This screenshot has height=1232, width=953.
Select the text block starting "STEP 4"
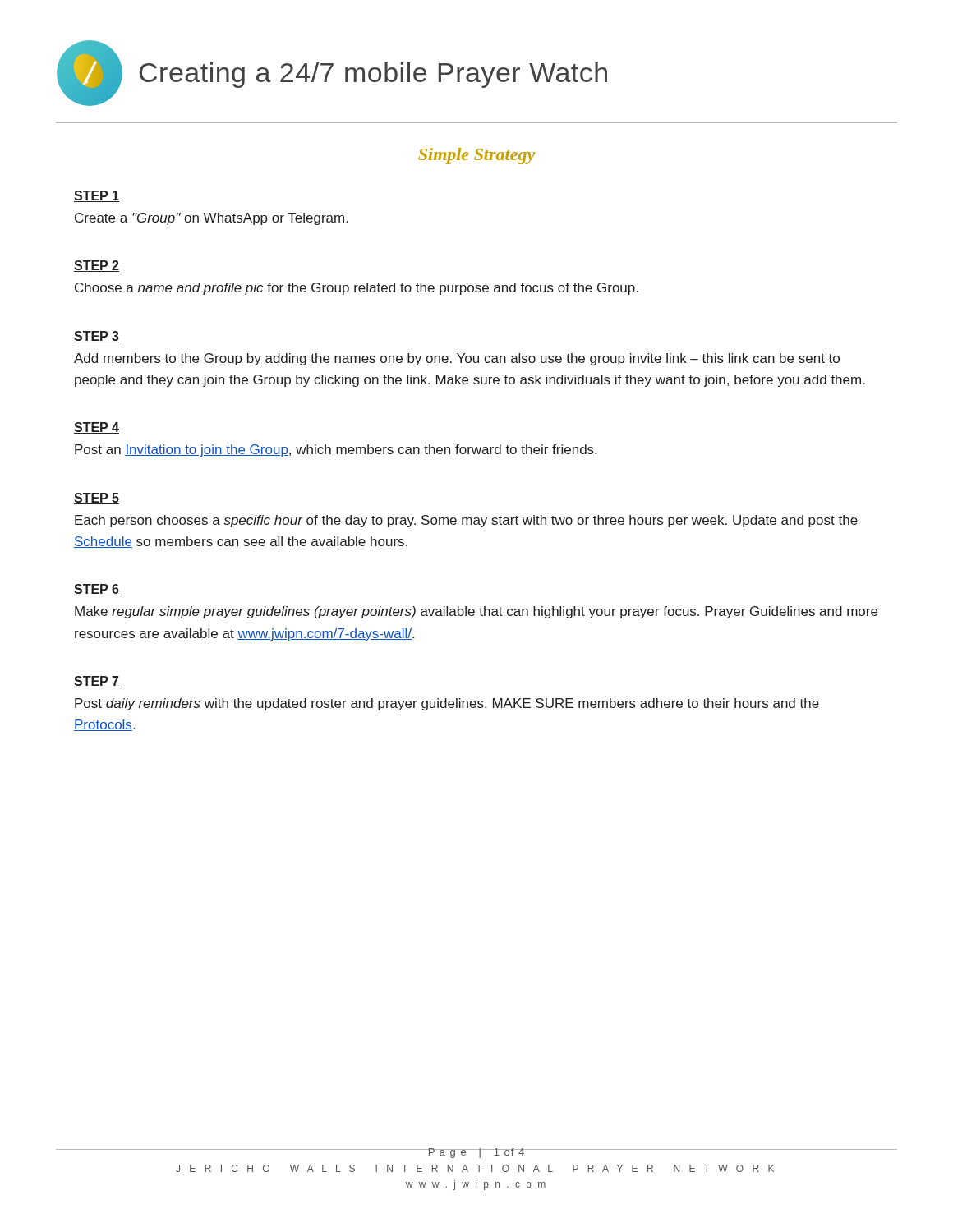click(96, 428)
